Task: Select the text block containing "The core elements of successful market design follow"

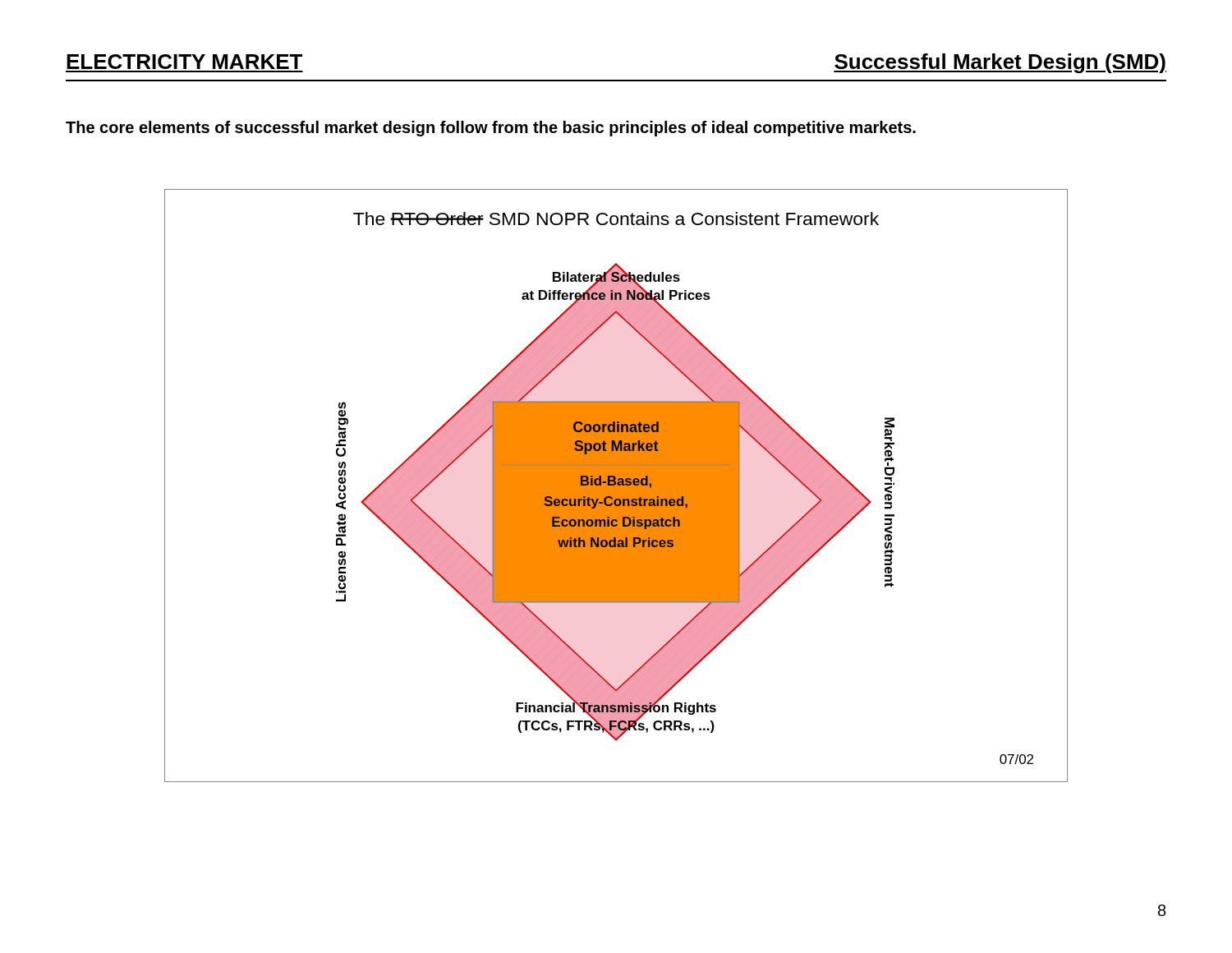Action: tap(491, 127)
